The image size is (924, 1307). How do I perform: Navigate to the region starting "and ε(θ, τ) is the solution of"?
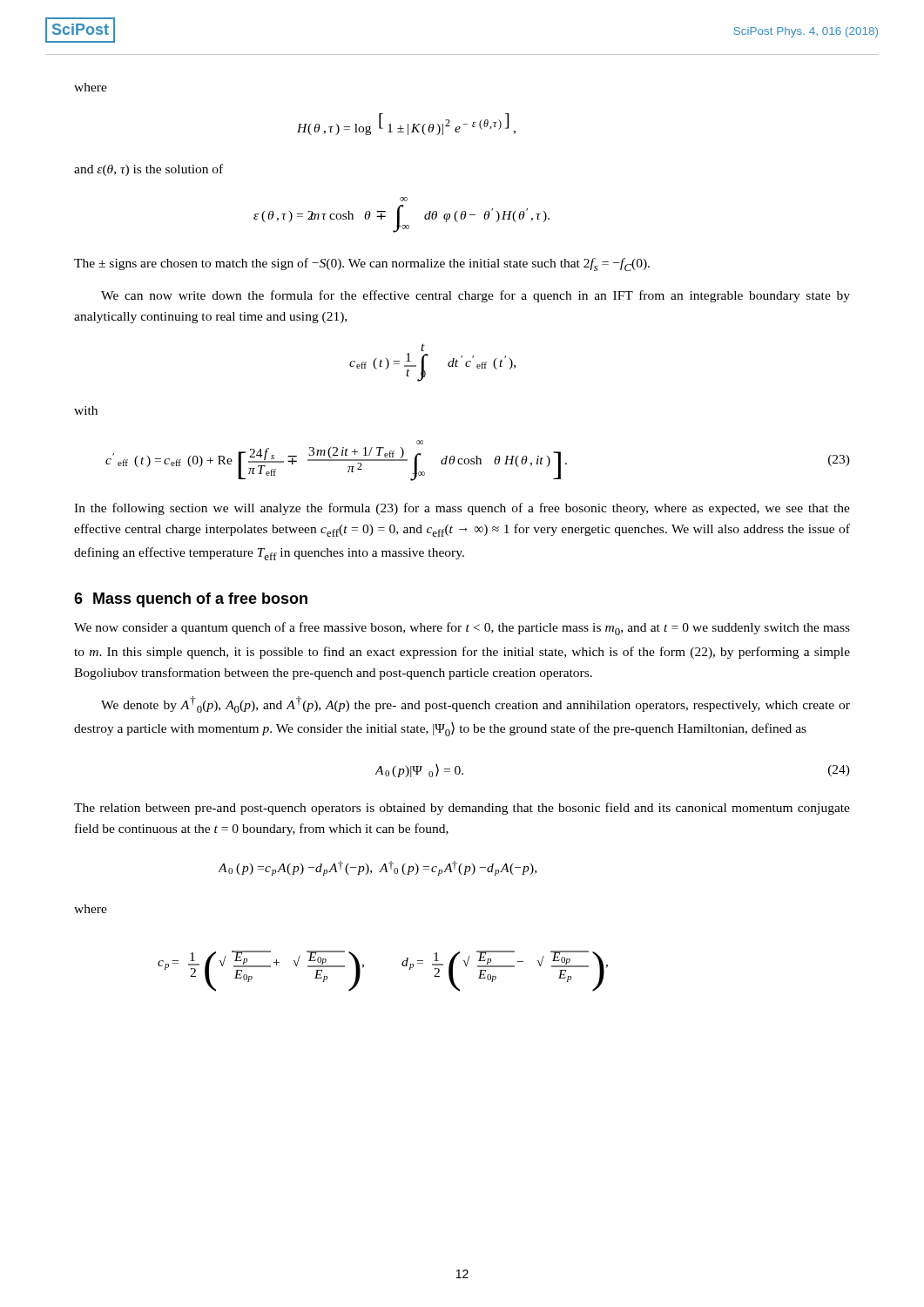click(x=149, y=169)
